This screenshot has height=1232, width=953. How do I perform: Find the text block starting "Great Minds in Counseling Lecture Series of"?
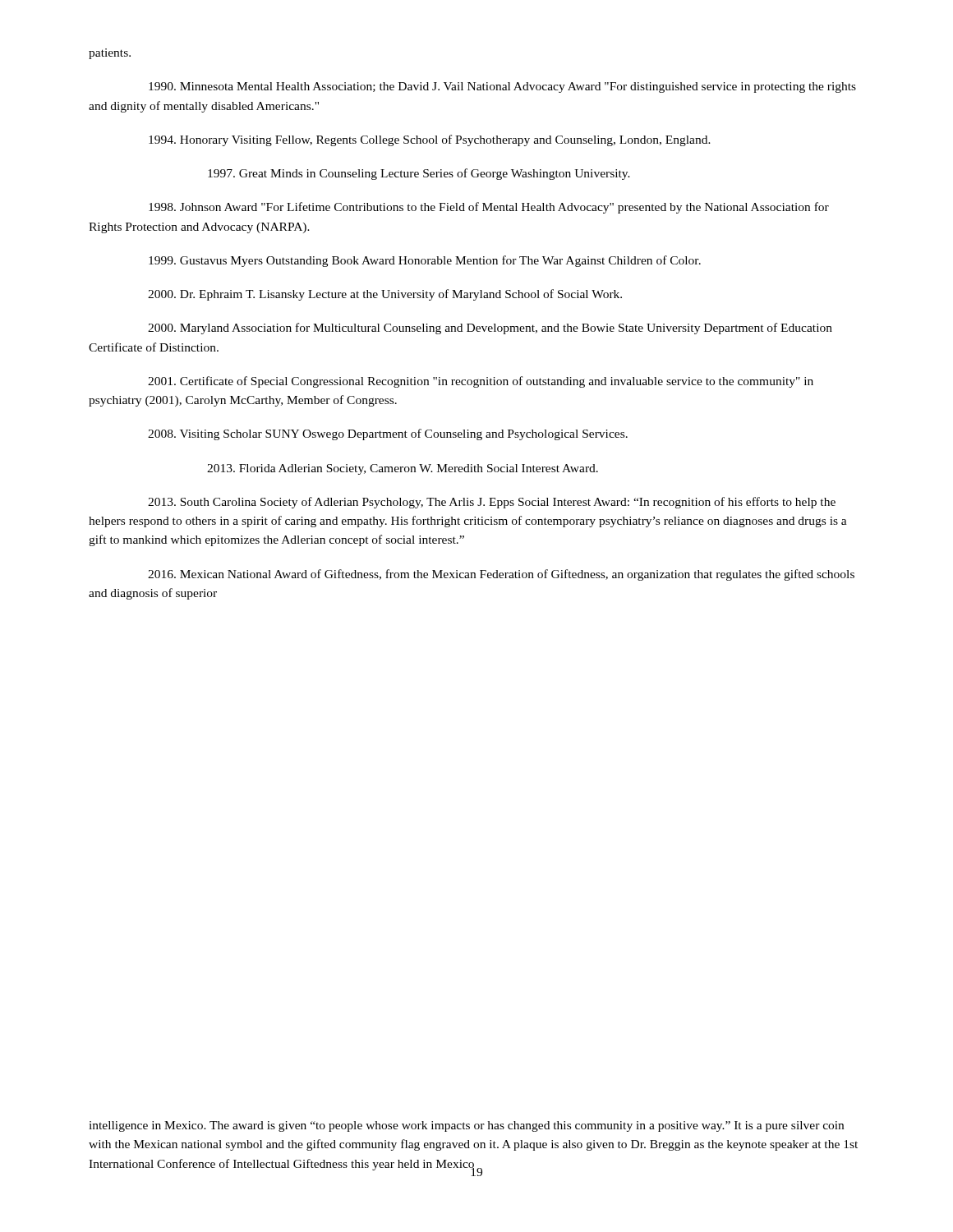(x=476, y=173)
